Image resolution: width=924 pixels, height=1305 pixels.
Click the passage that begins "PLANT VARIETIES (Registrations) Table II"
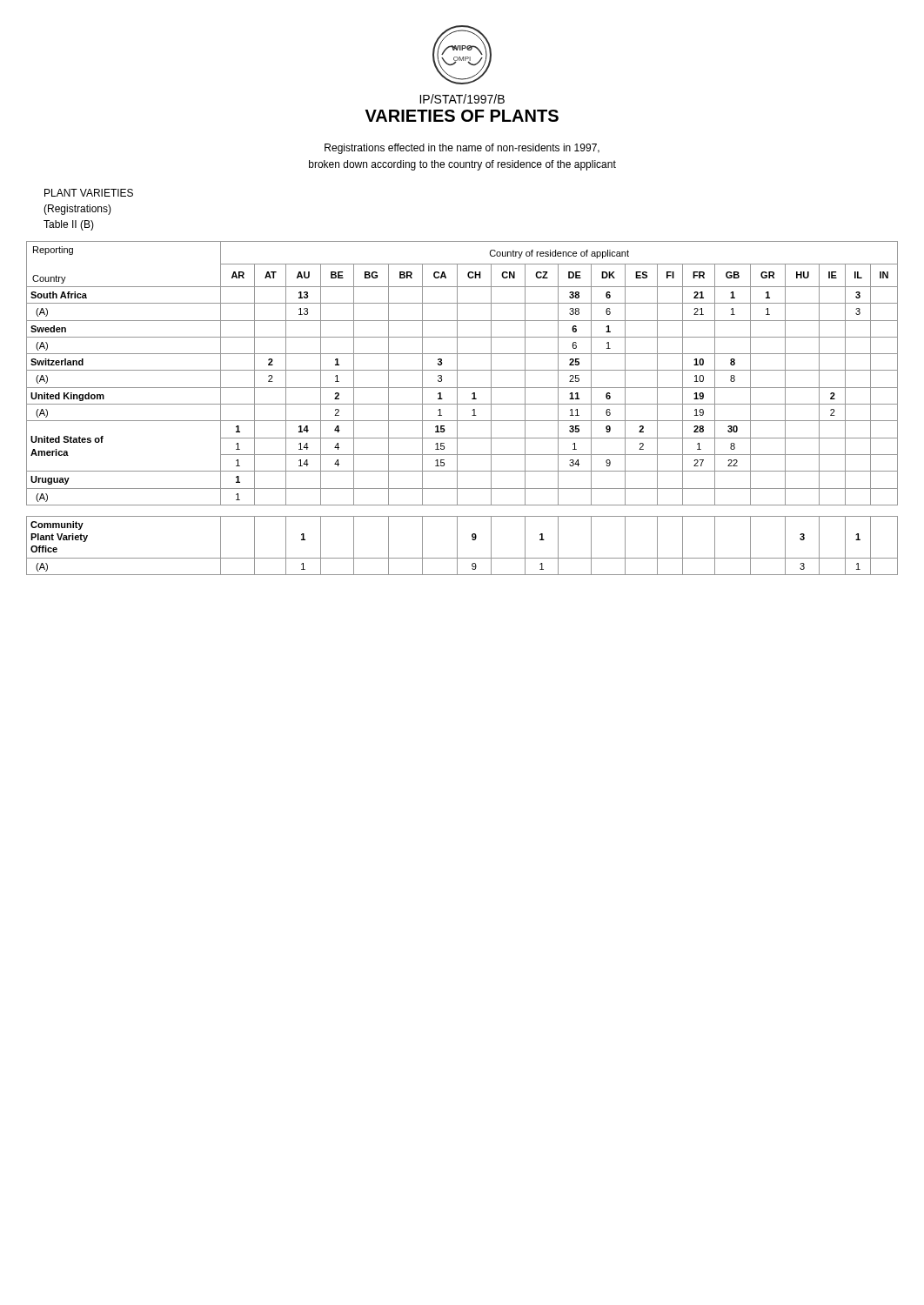coord(89,193)
